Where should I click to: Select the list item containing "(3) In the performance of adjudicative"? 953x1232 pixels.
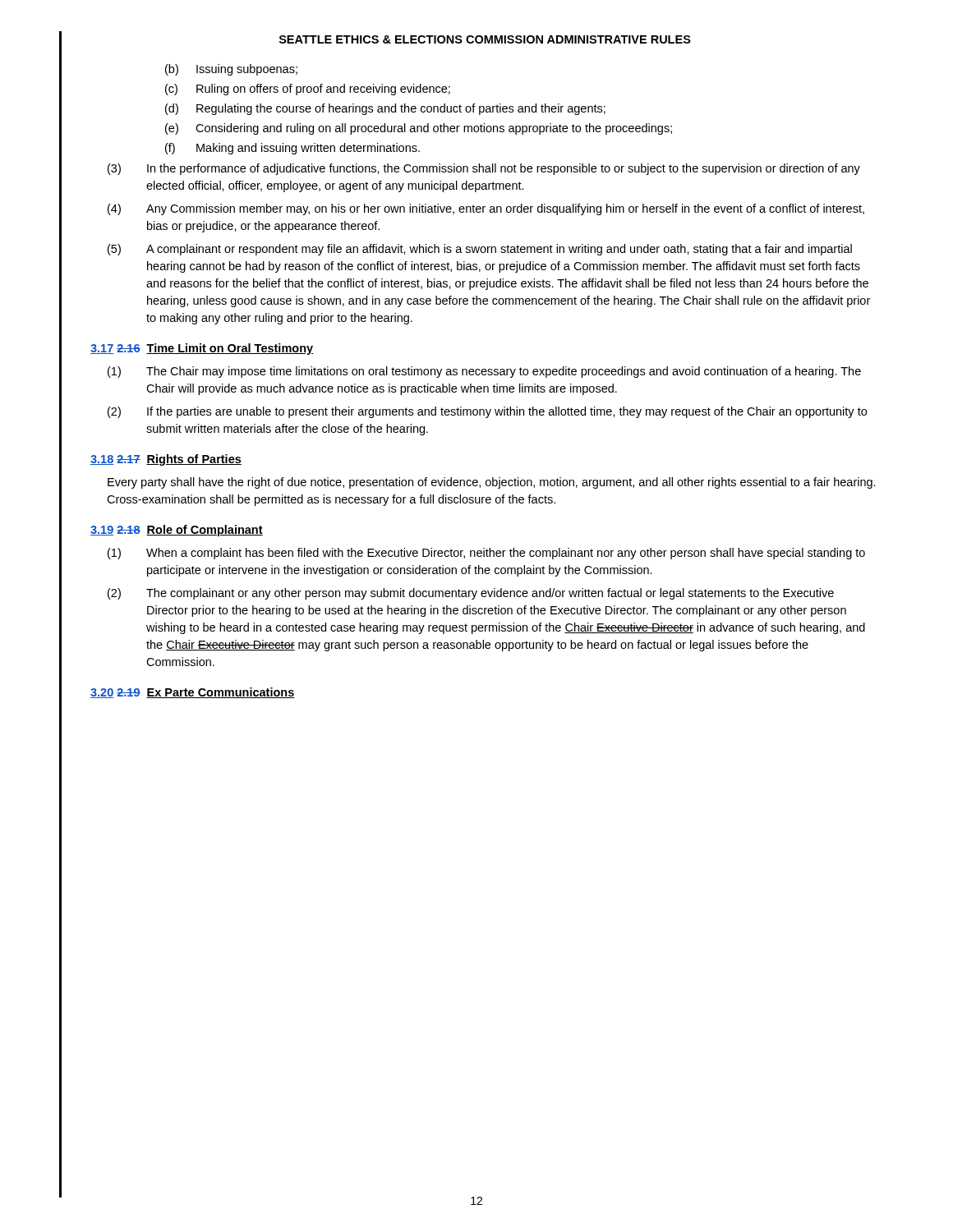(x=493, y=178)
